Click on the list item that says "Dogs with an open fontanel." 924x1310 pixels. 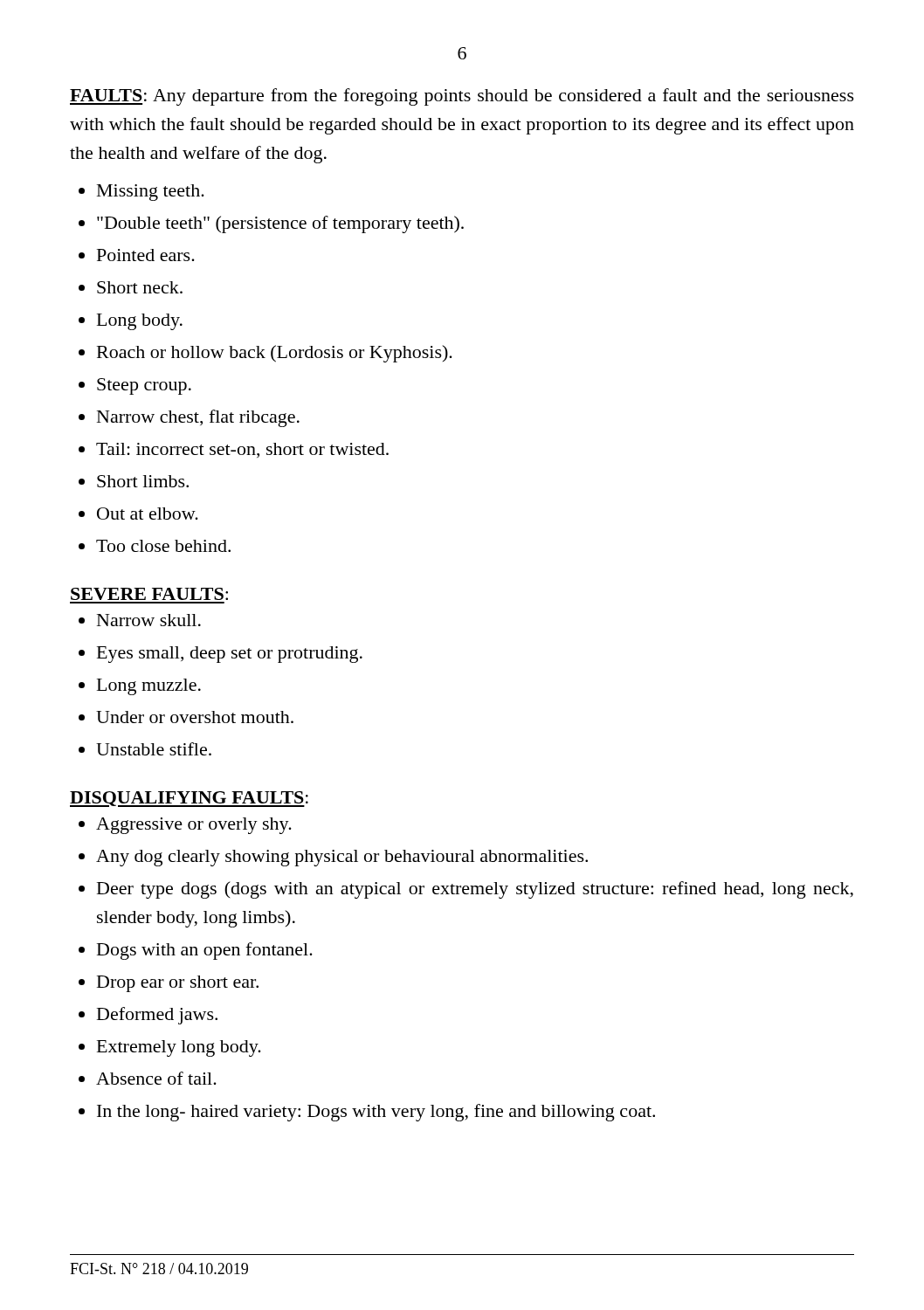pos(205,949)
